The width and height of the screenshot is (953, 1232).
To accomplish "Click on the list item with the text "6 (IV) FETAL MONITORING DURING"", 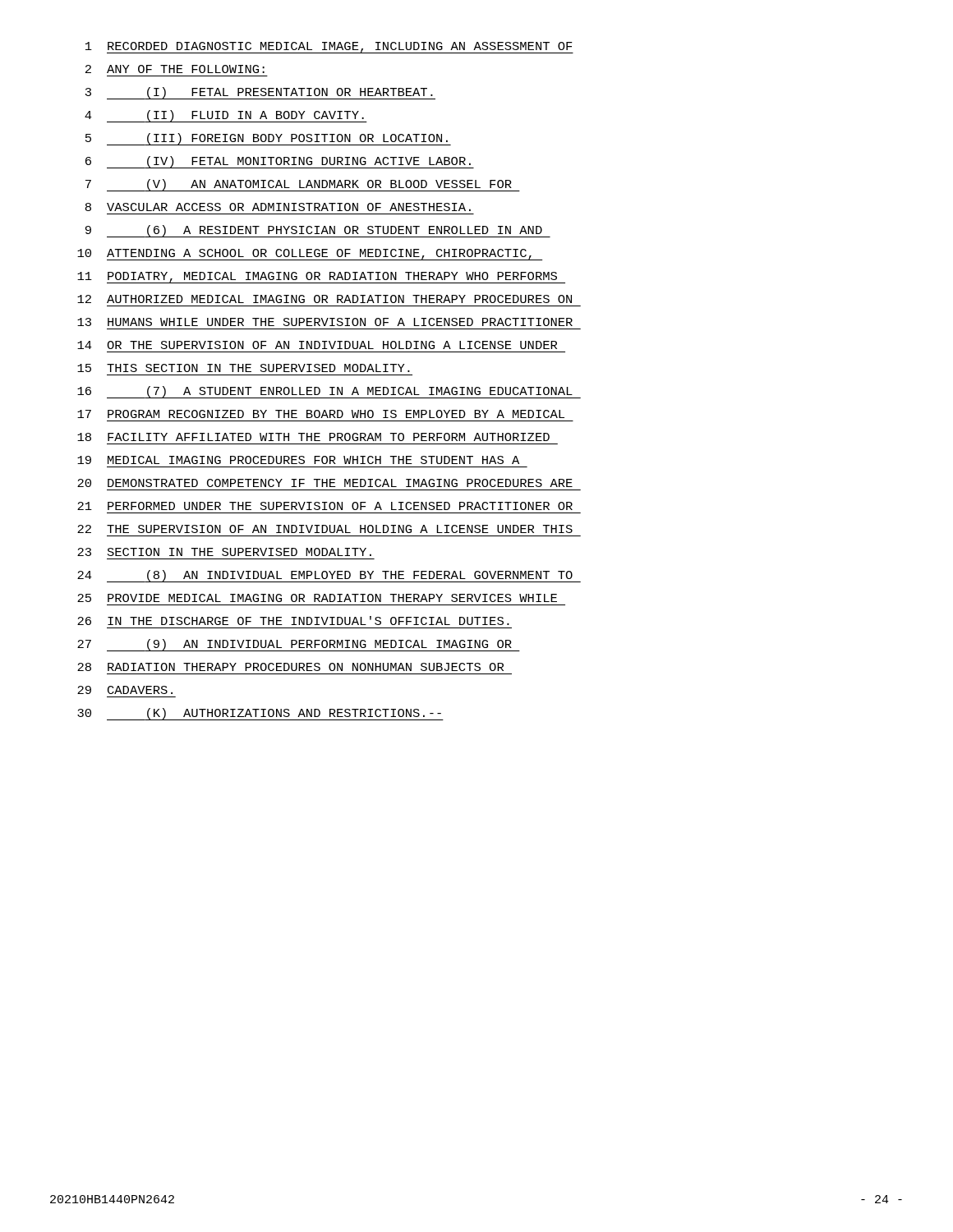I will [476, 162].
